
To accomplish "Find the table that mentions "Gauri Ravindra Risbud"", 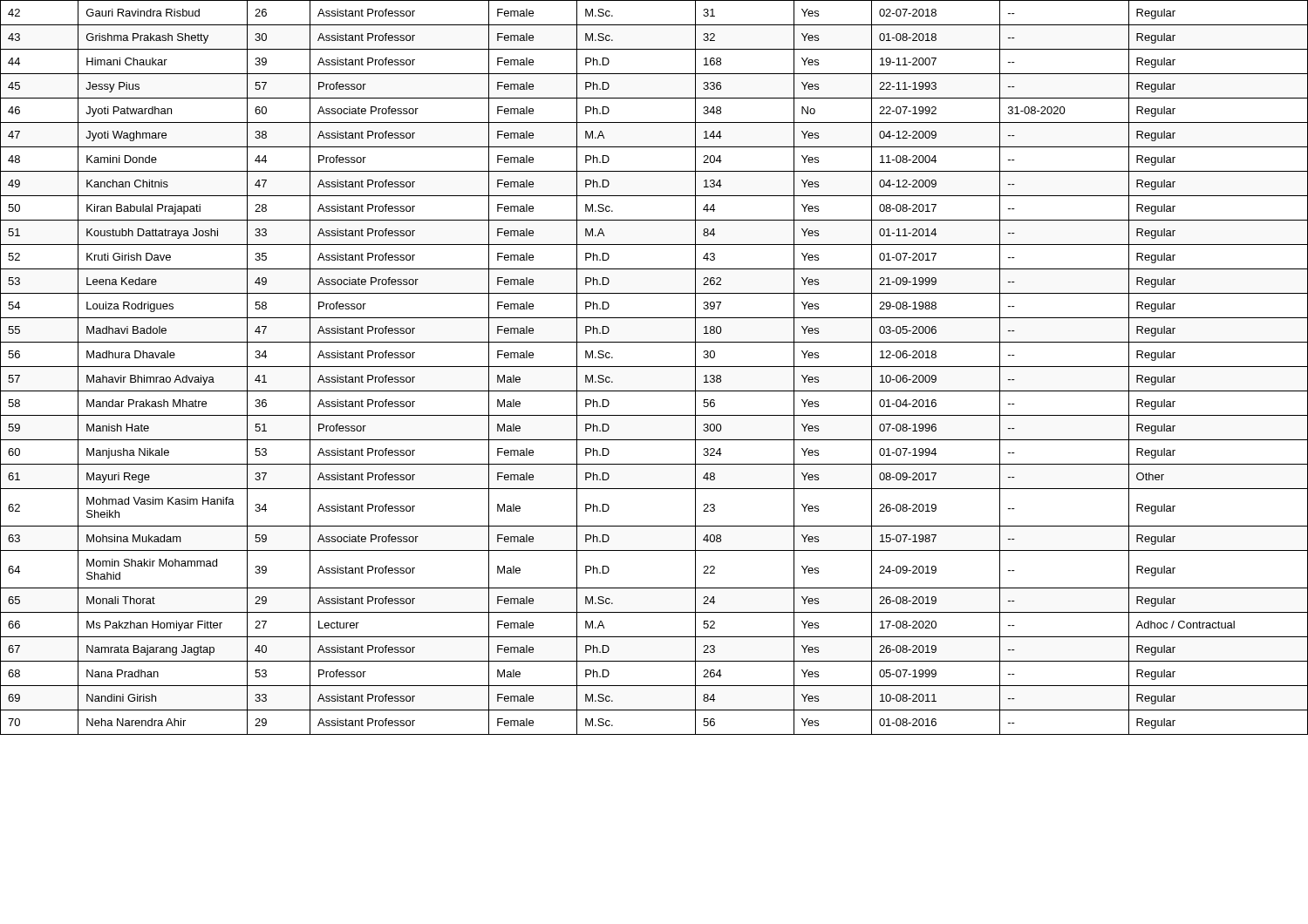I will [x=654, y=462].
